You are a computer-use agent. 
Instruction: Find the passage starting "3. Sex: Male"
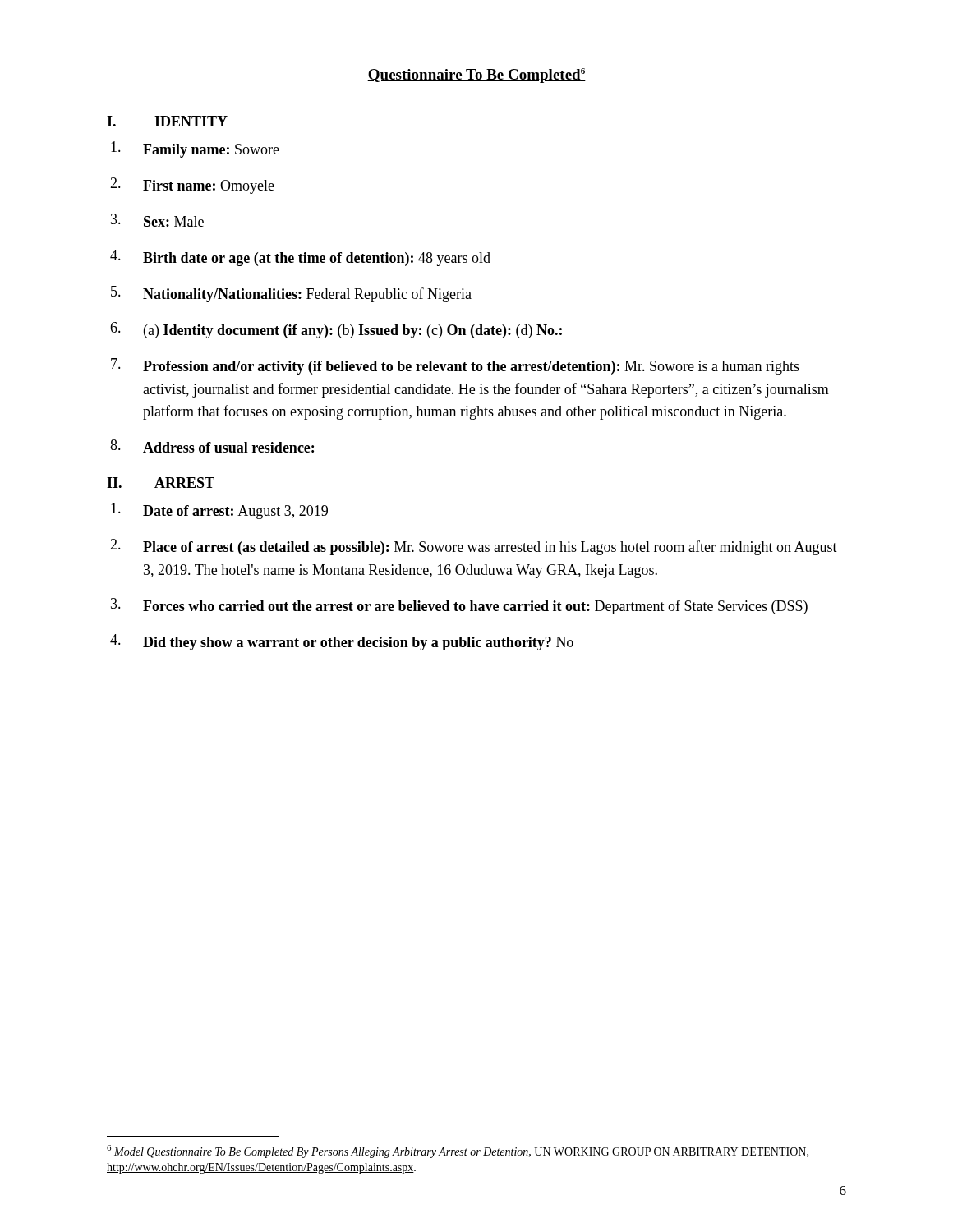(155, 223)
